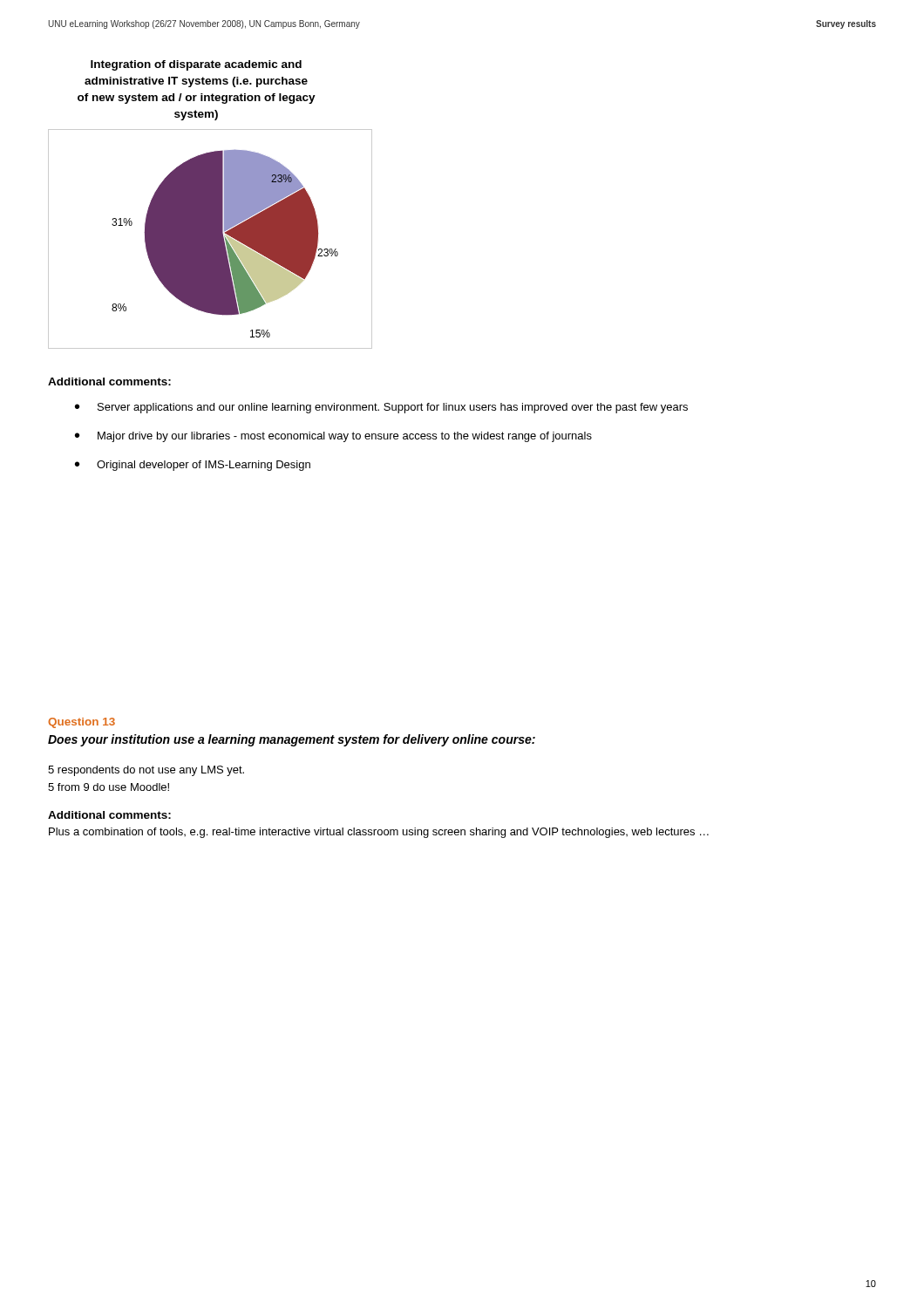Locate the block of text that opens with "• Server applications and"

(x=381, y=408)
